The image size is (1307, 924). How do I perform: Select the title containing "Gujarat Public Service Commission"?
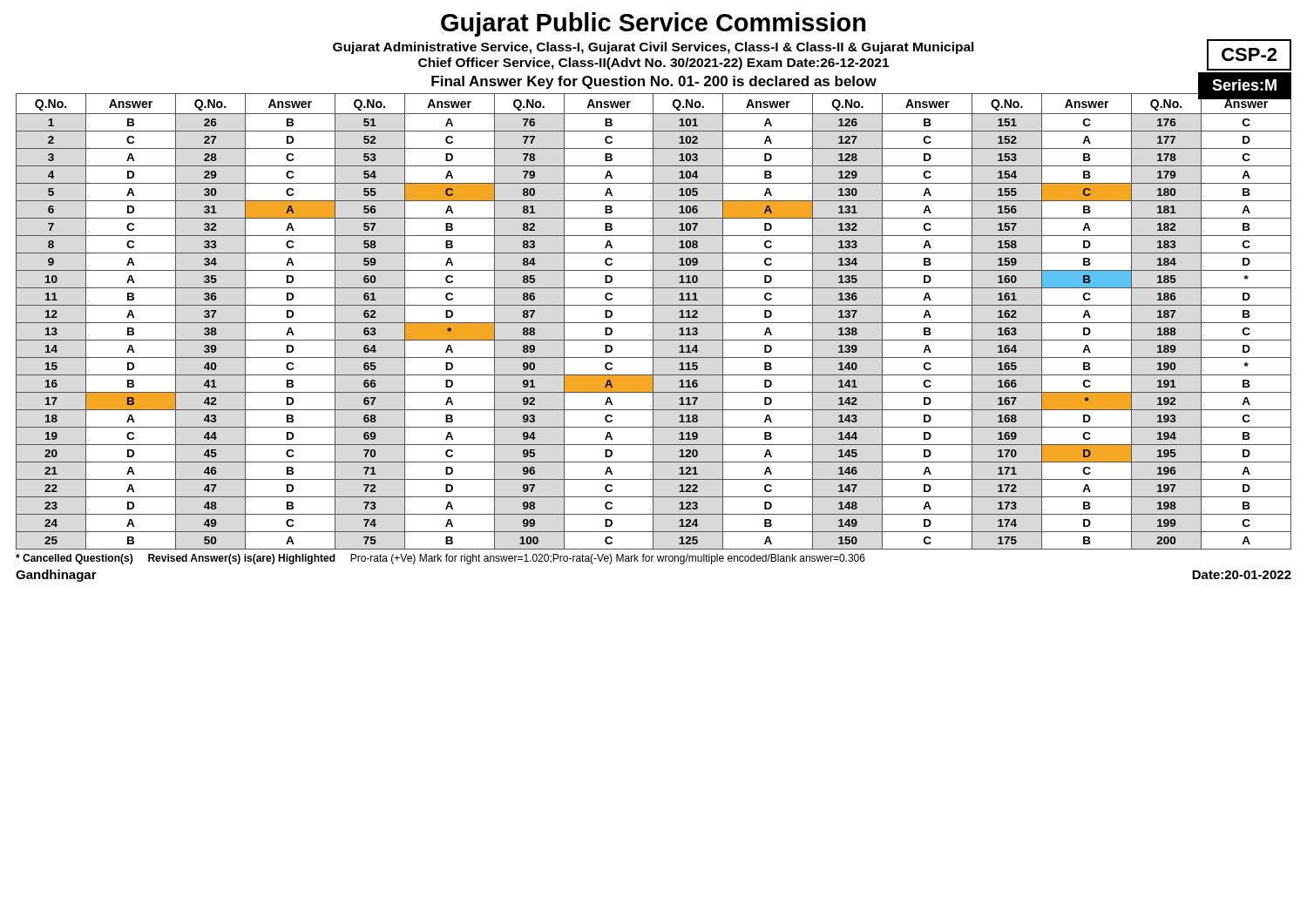(x=654, y=23)
